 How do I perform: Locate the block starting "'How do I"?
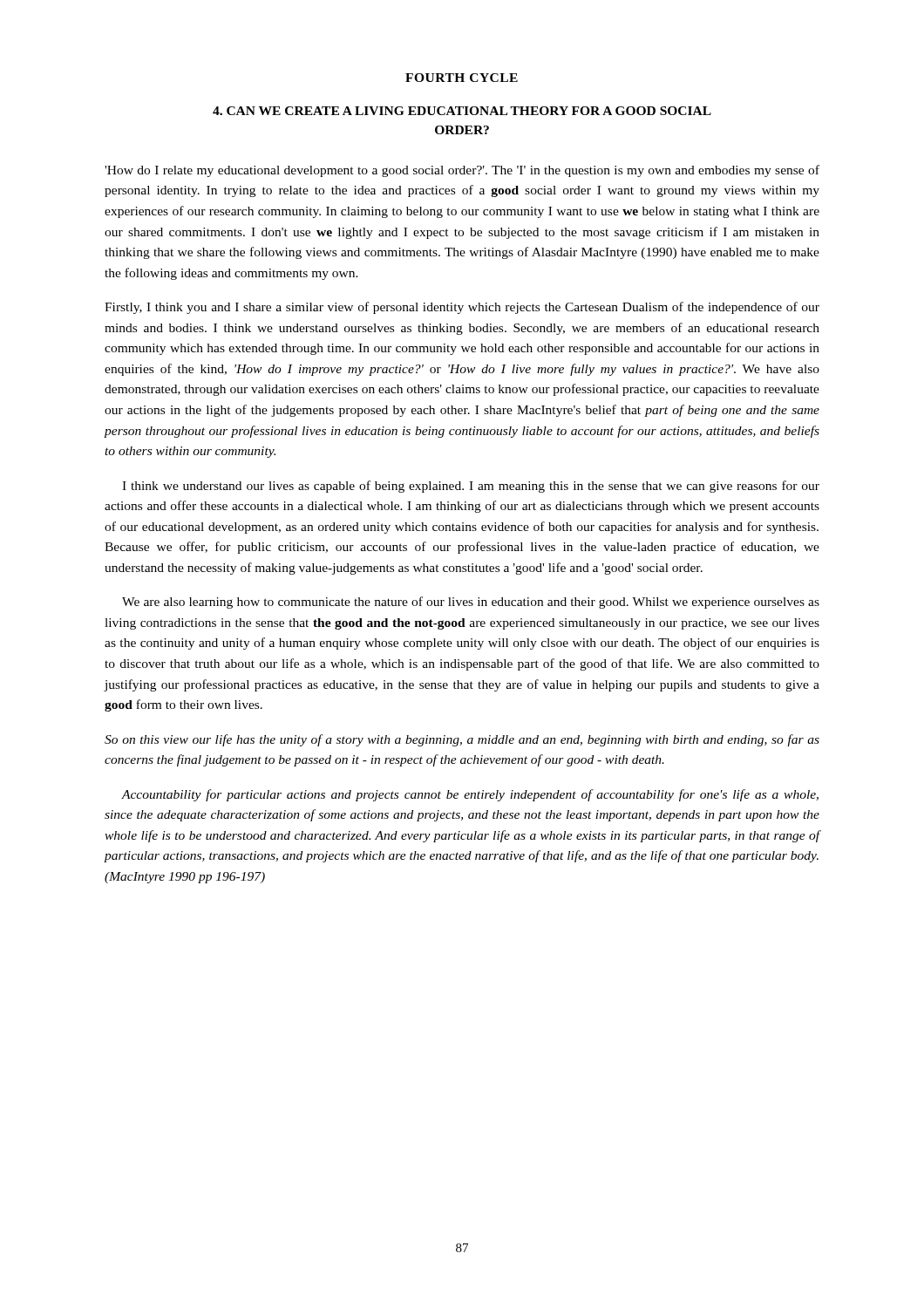pyautogui.click(x=462, y=221)
